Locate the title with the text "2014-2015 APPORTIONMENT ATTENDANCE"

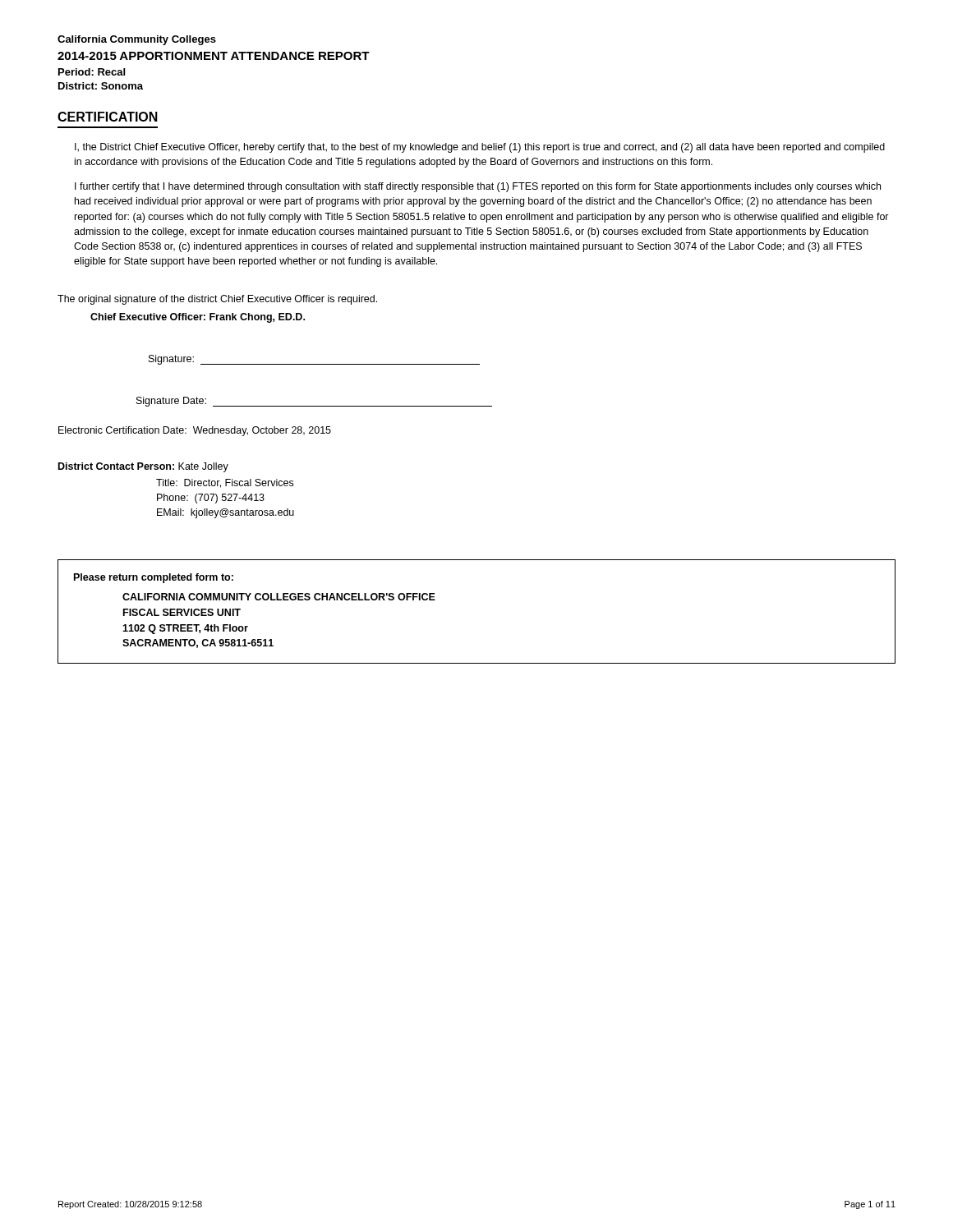[213, 55]
